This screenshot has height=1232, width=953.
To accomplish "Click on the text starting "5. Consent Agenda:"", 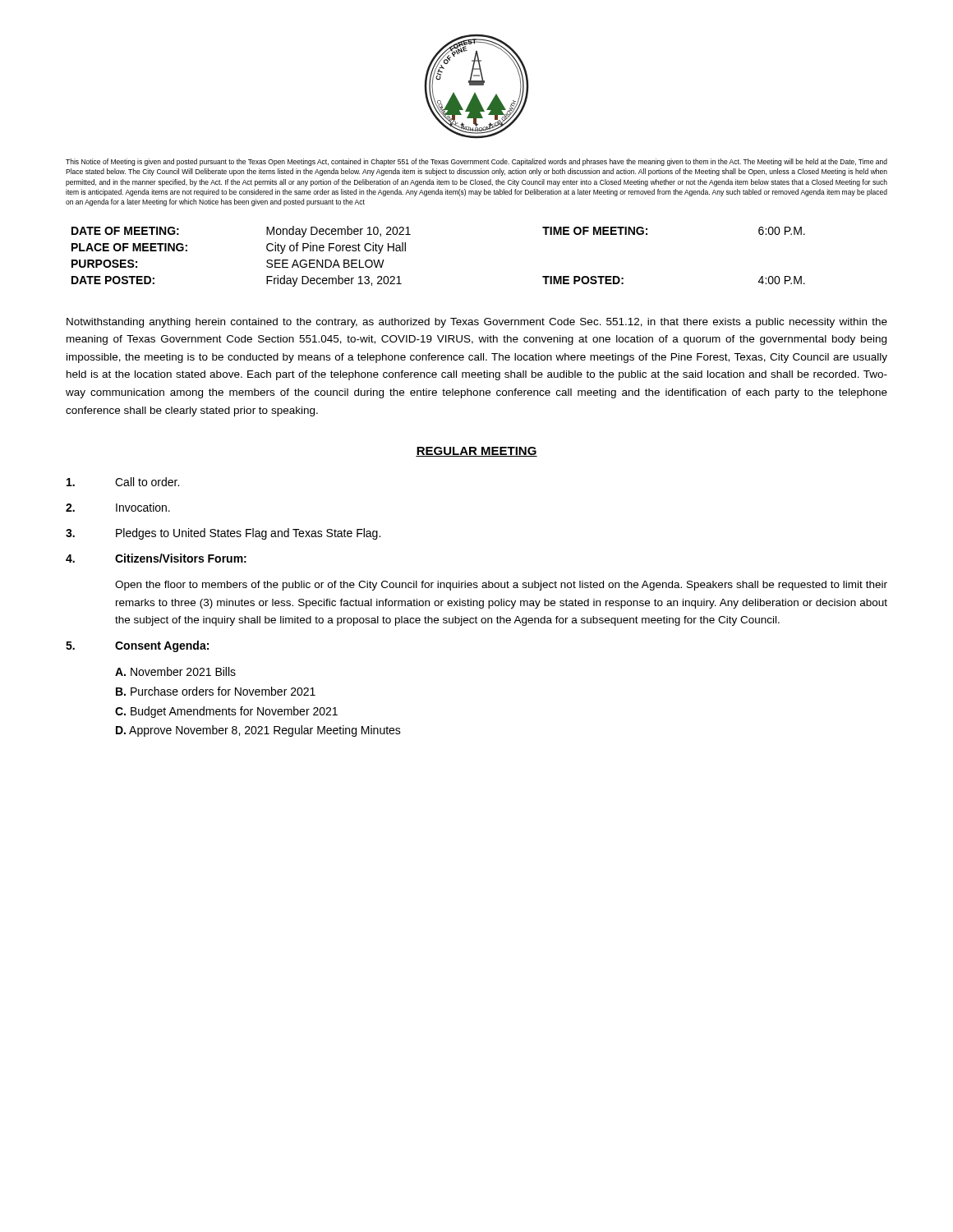I will 137,646.
